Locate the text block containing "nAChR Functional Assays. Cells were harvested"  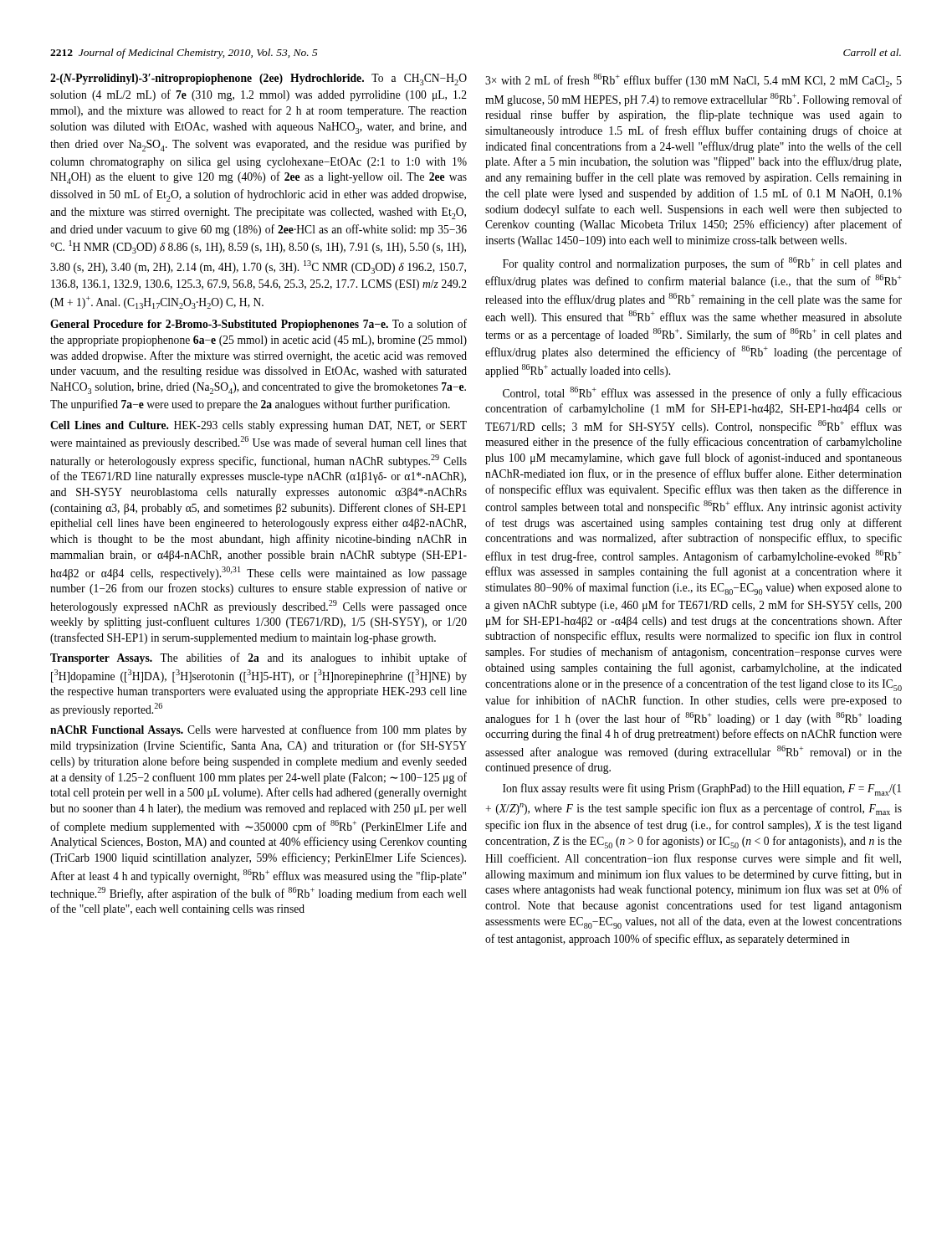tap(258, 820)
